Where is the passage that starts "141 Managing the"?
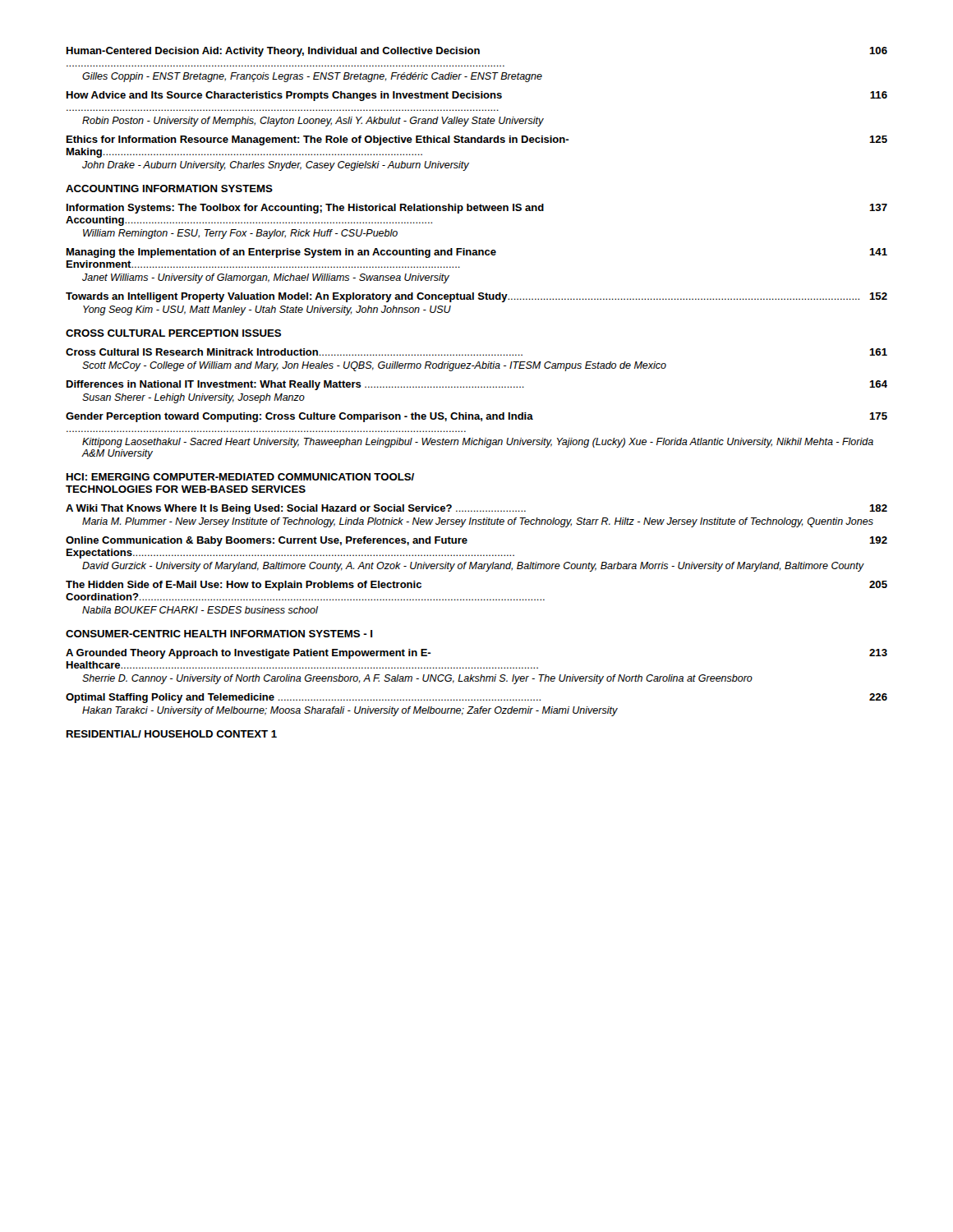The width and height of the screenshot is (953, 1232). [x=476, y=264]
